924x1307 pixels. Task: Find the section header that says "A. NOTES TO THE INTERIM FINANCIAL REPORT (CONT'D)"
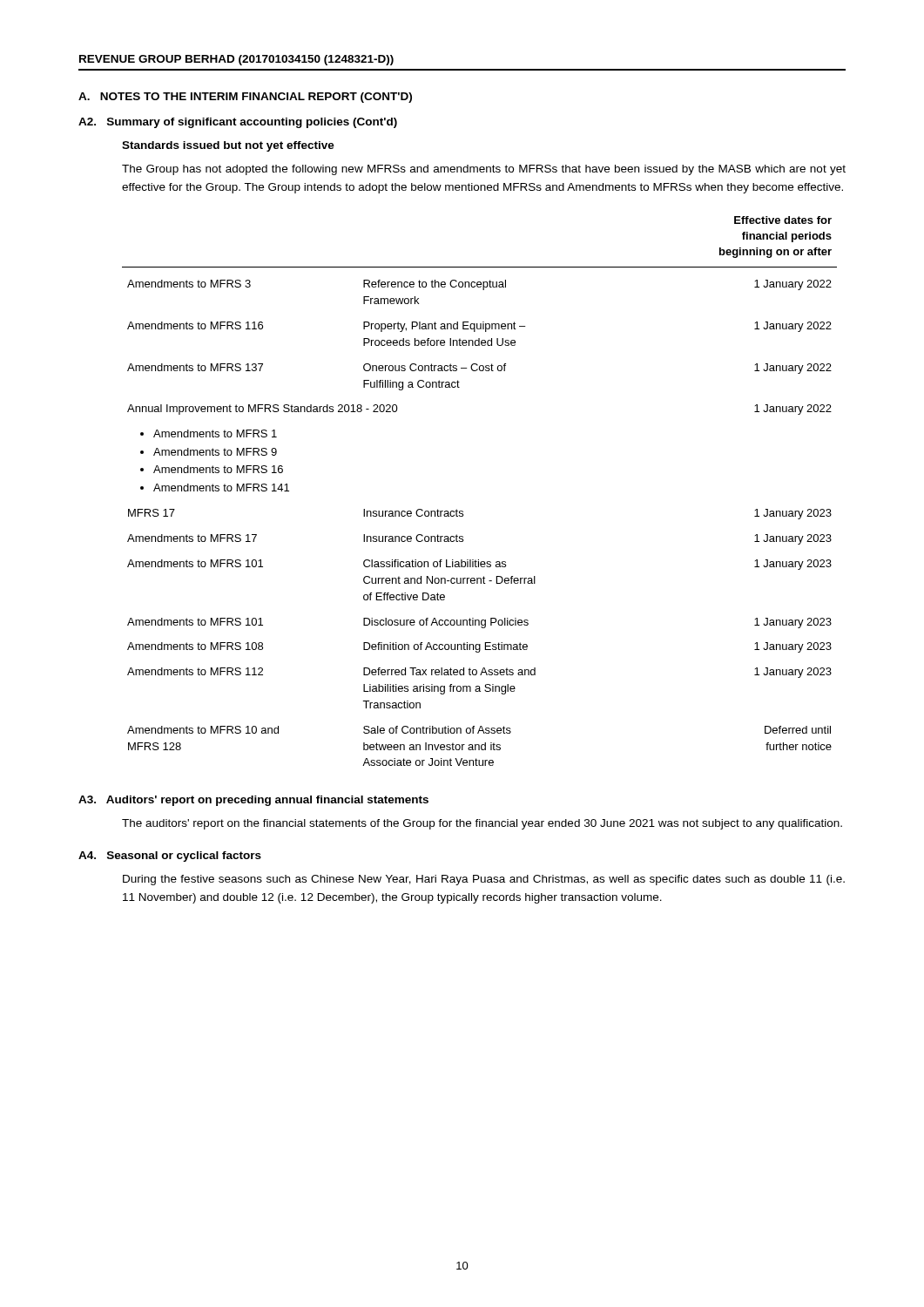point(245,96)
